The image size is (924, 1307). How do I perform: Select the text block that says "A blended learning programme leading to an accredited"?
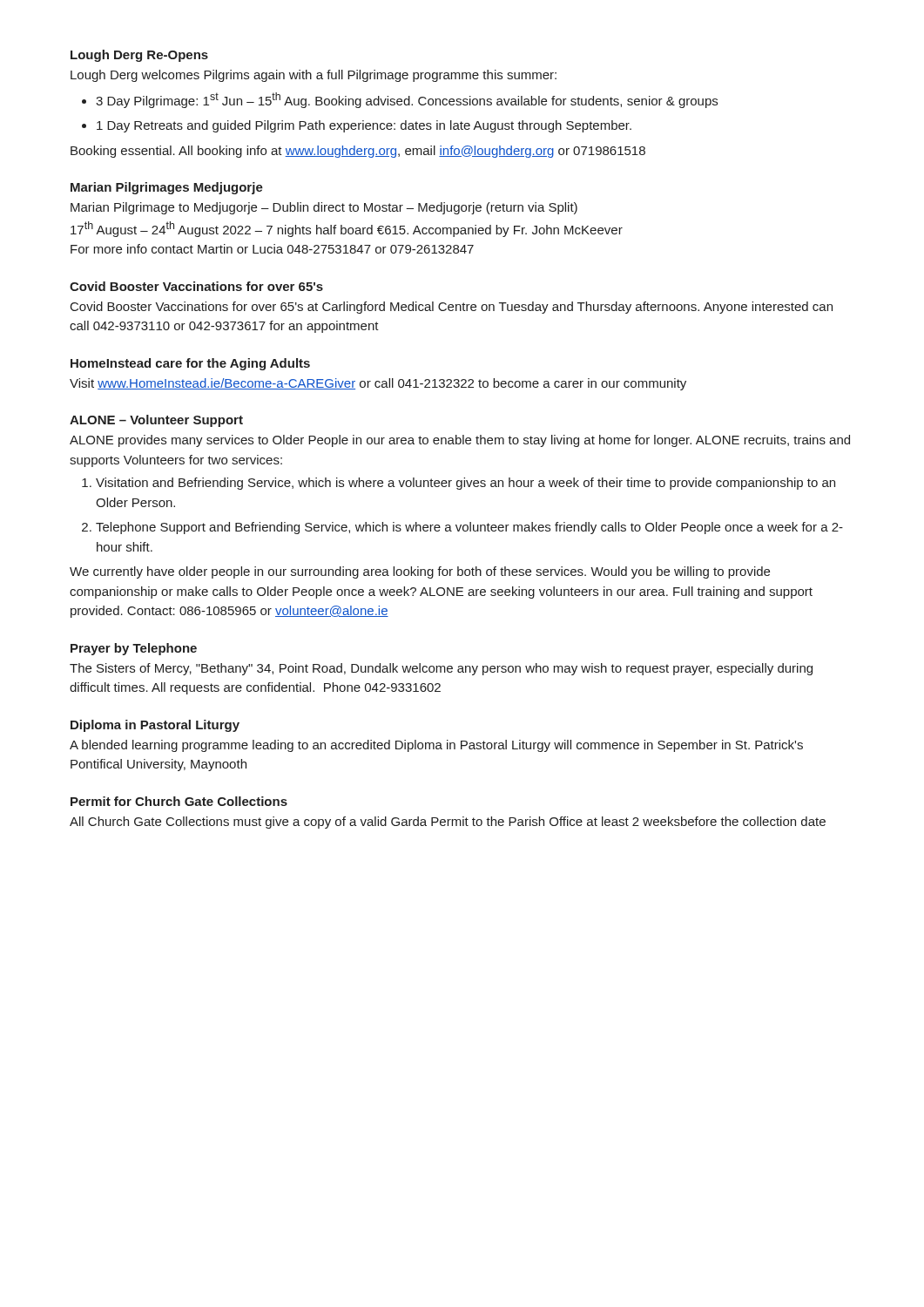point(436,754)
